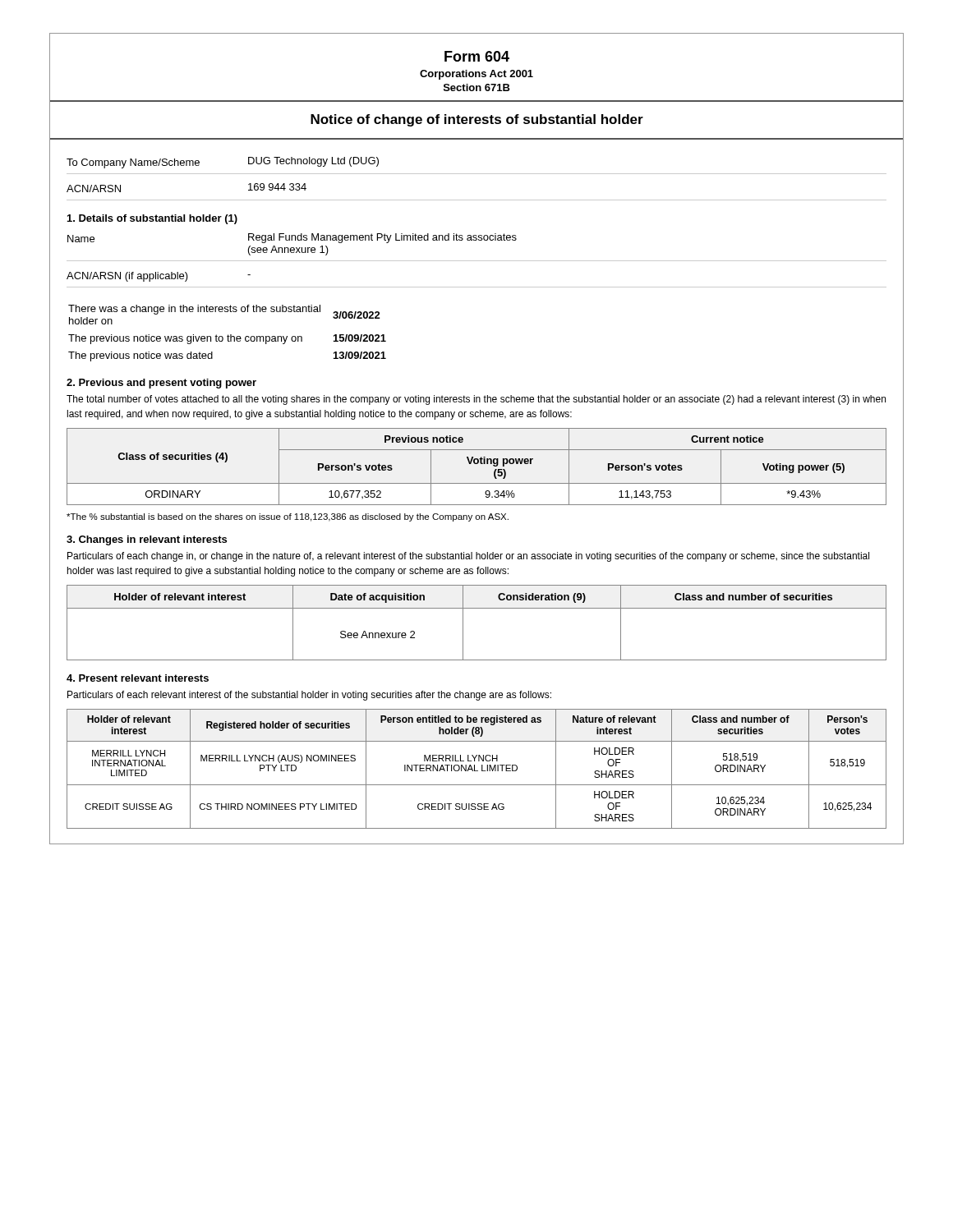
Task: Where is the section header that starts "3. Changes in"?
Action: coord(147,539)
